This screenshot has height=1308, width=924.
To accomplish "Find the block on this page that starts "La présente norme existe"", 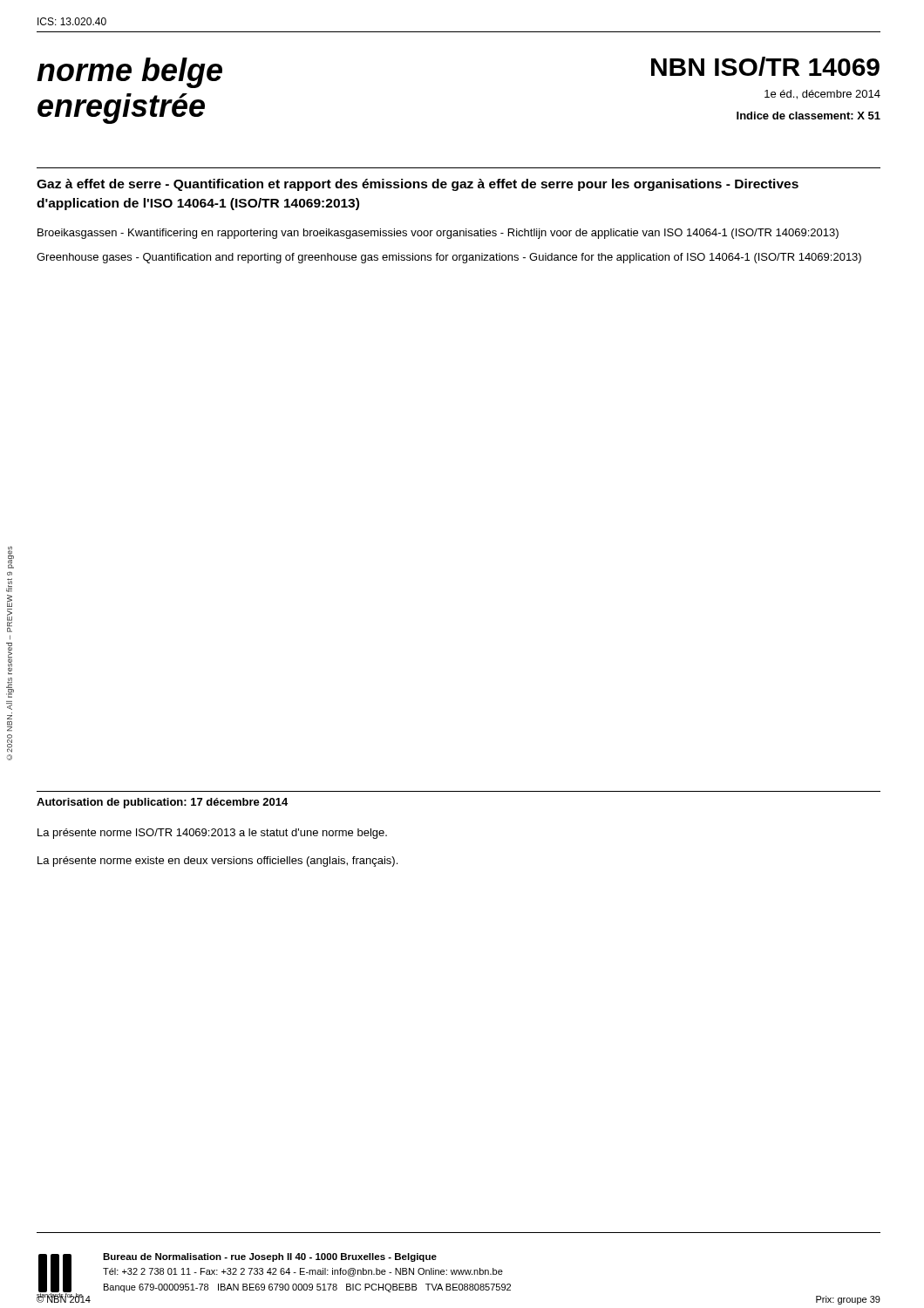I will point(218,860).
